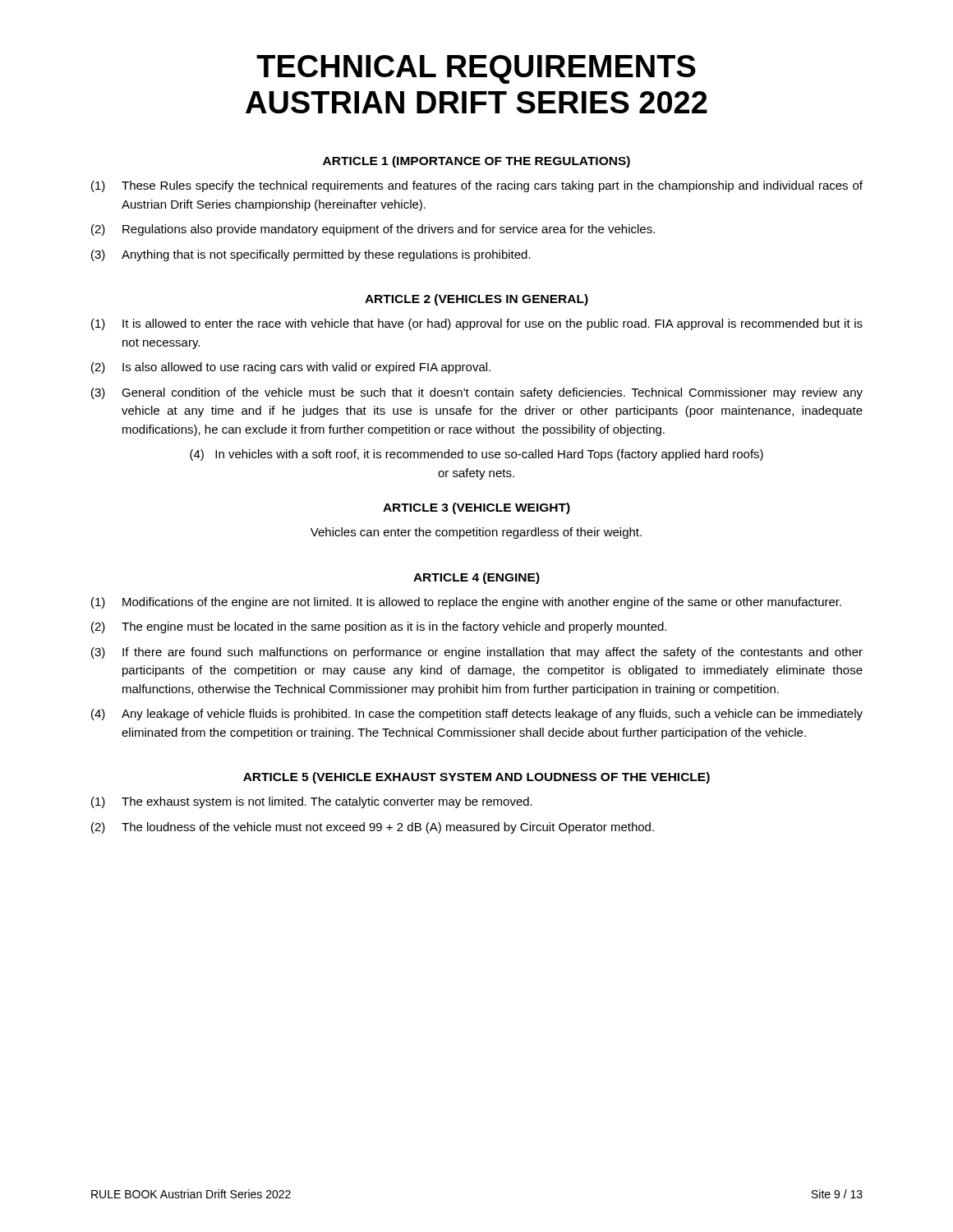Locate the section header containing "ARTICLE 1 (IMPORTANCE OF THE REGULATIONS)"
The image size is (953, 1232).
[x=476, y=161]
